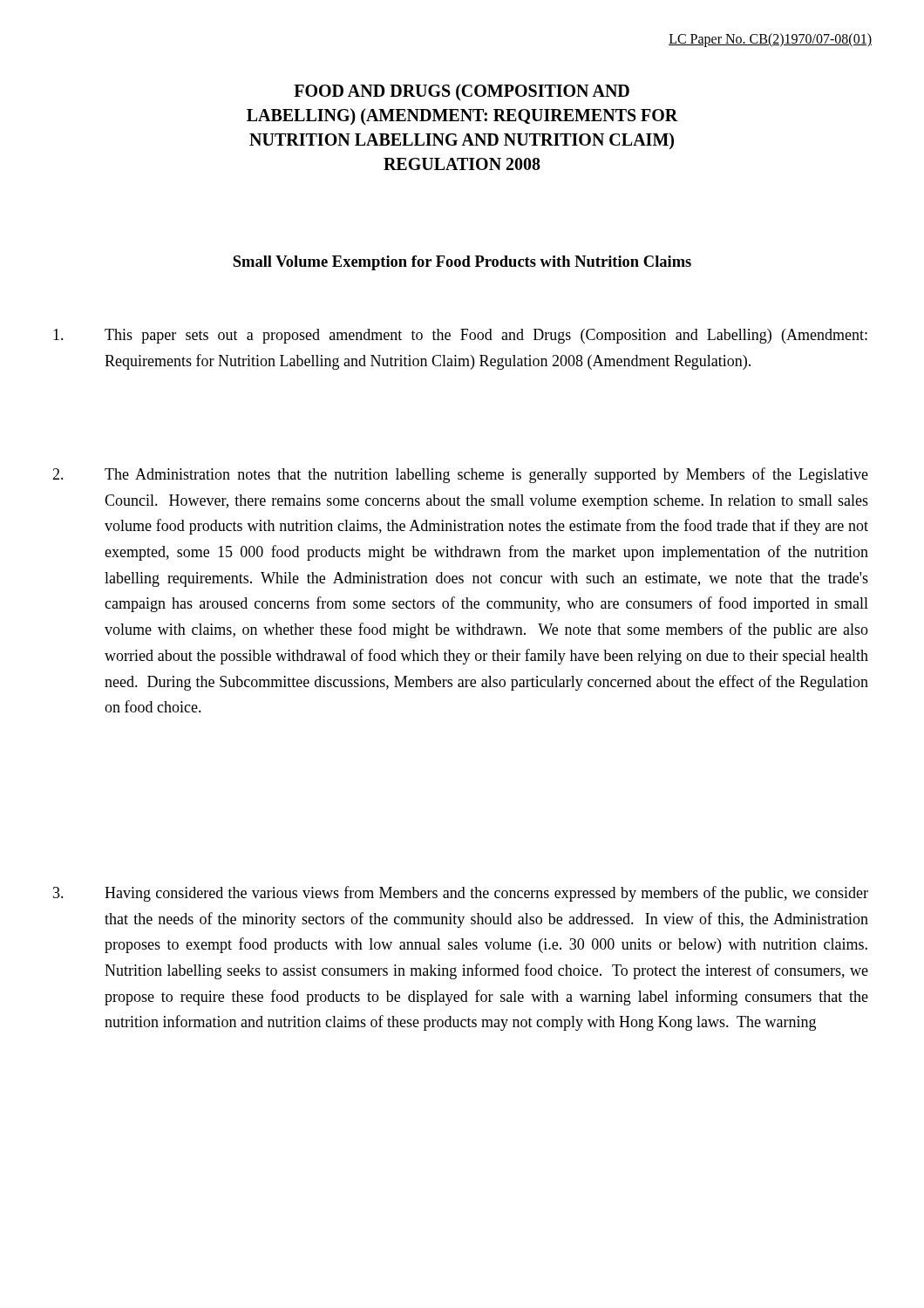924x1308 pixels.
Task: Select the passage starting "This paper sets"
Action: 462,349
